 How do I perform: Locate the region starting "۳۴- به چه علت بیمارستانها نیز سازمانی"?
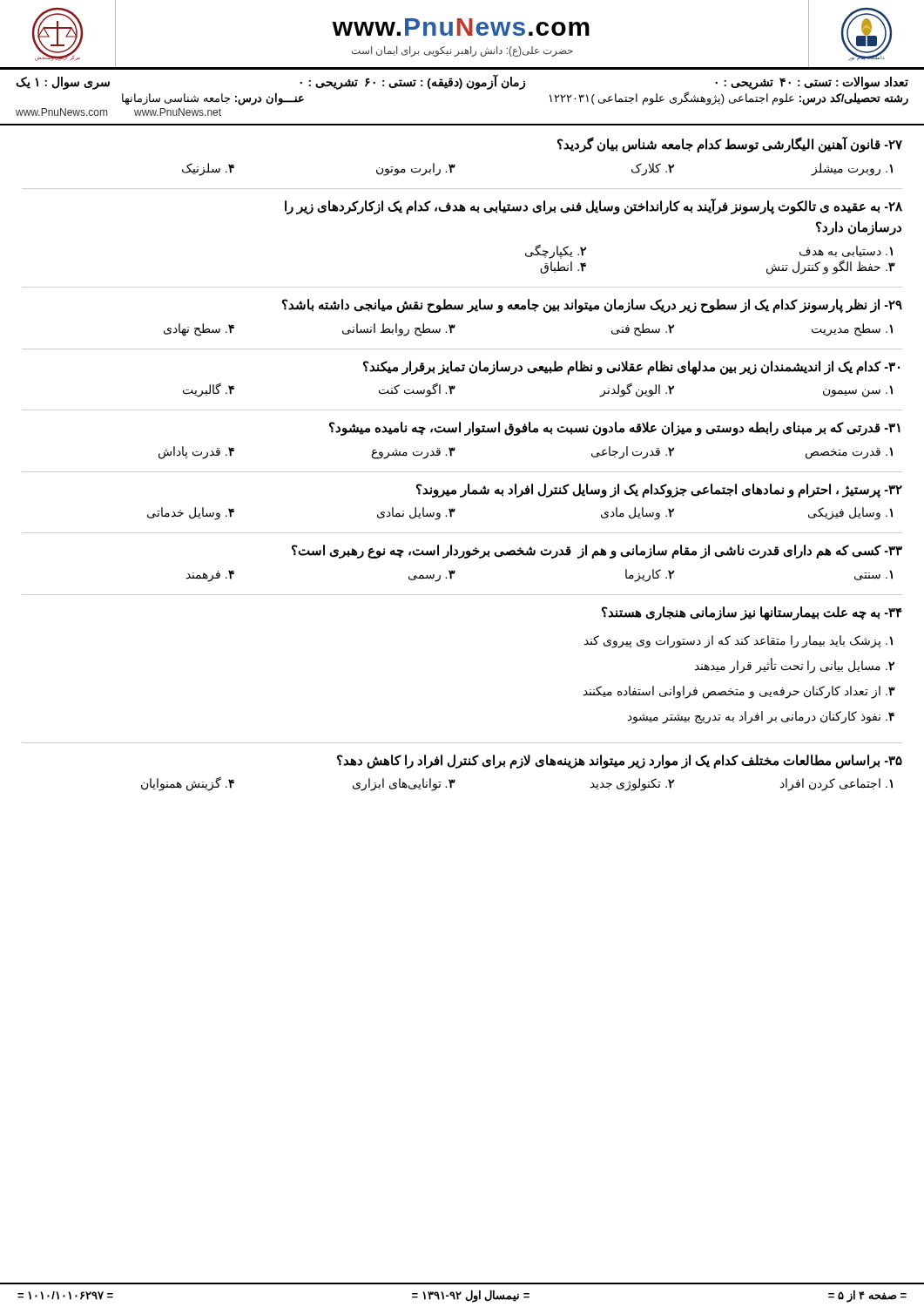tap(752, 613)
